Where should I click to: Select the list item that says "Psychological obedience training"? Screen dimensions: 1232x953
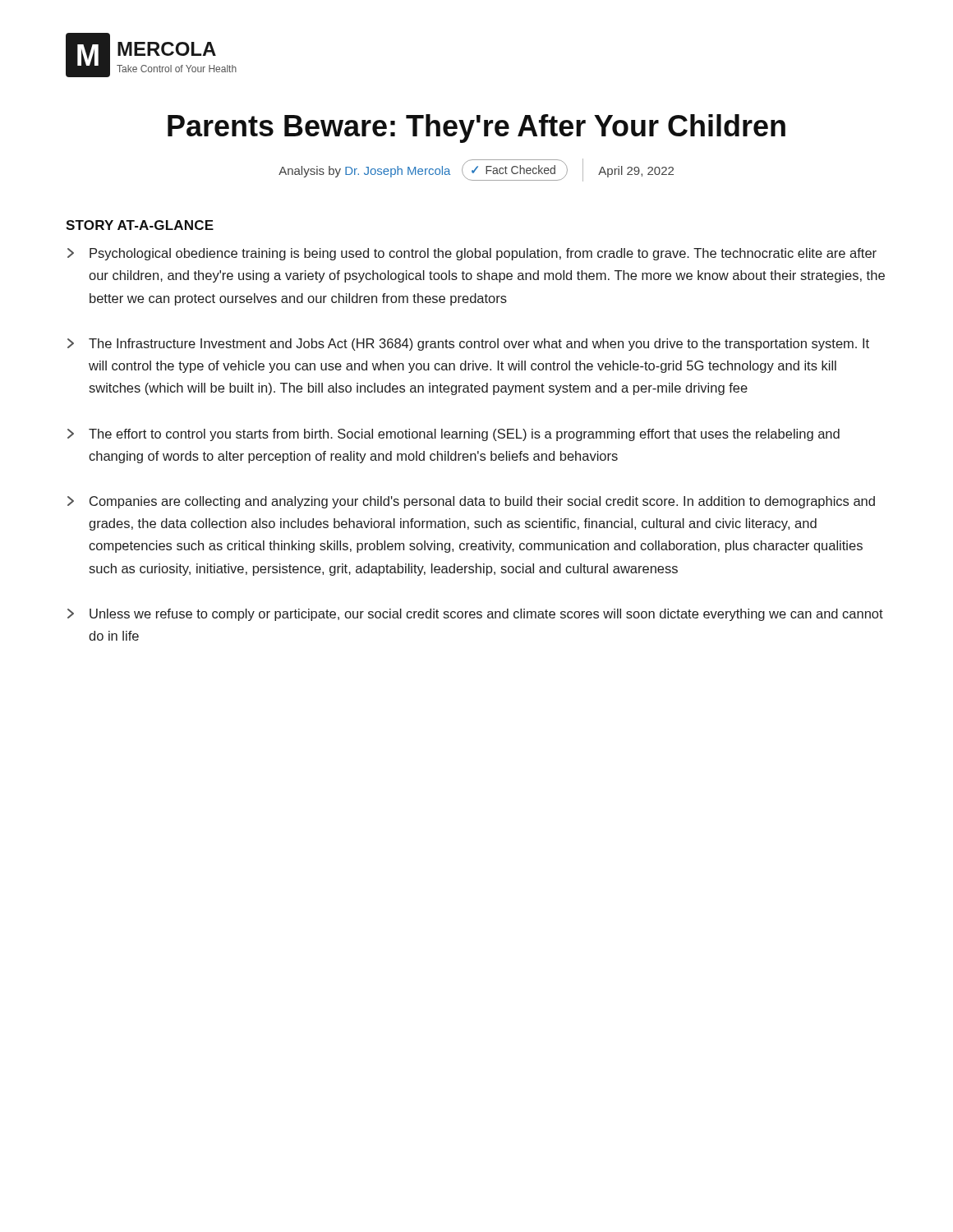476,276
